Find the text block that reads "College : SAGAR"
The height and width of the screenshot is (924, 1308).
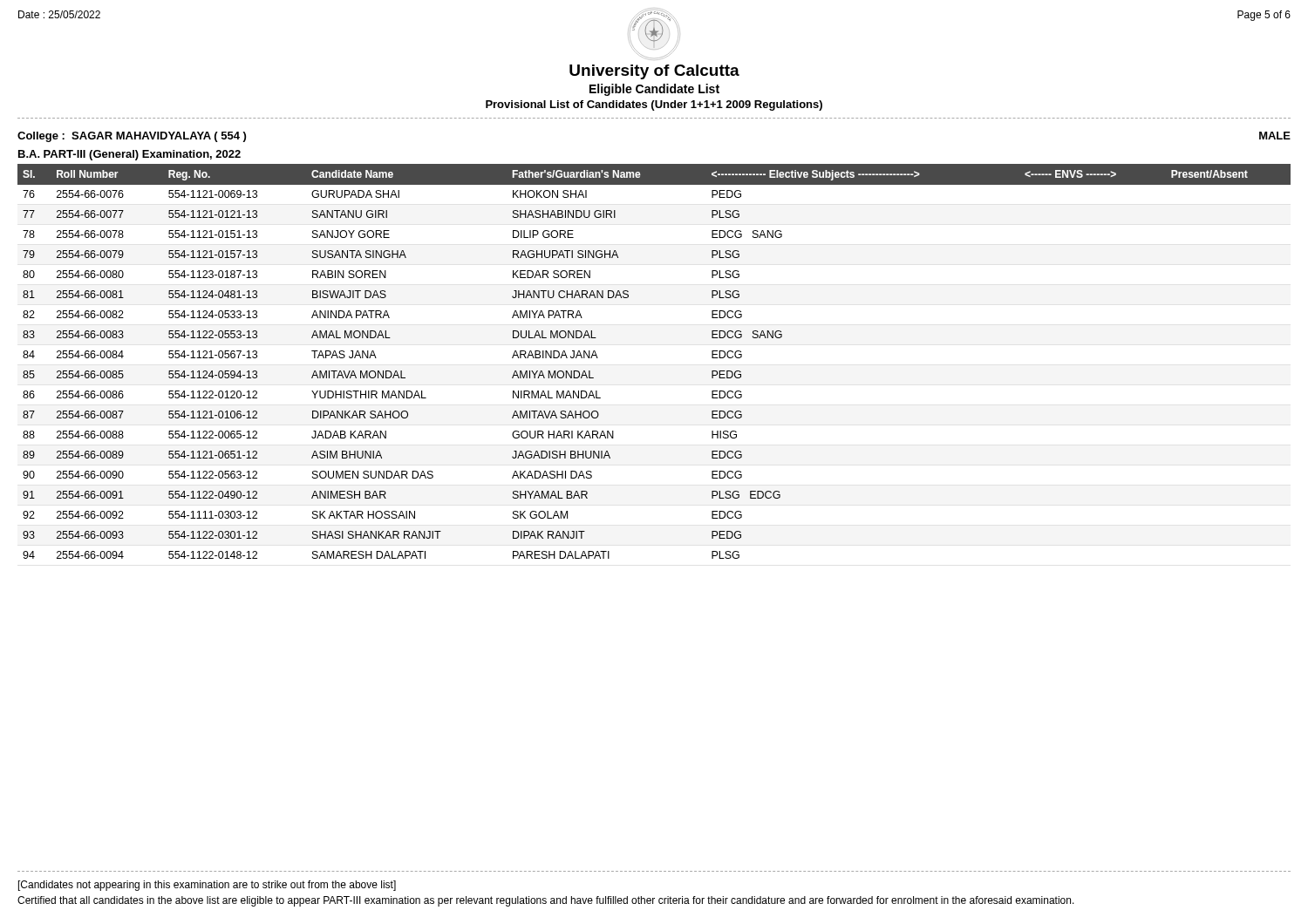[x=132, y=136]
